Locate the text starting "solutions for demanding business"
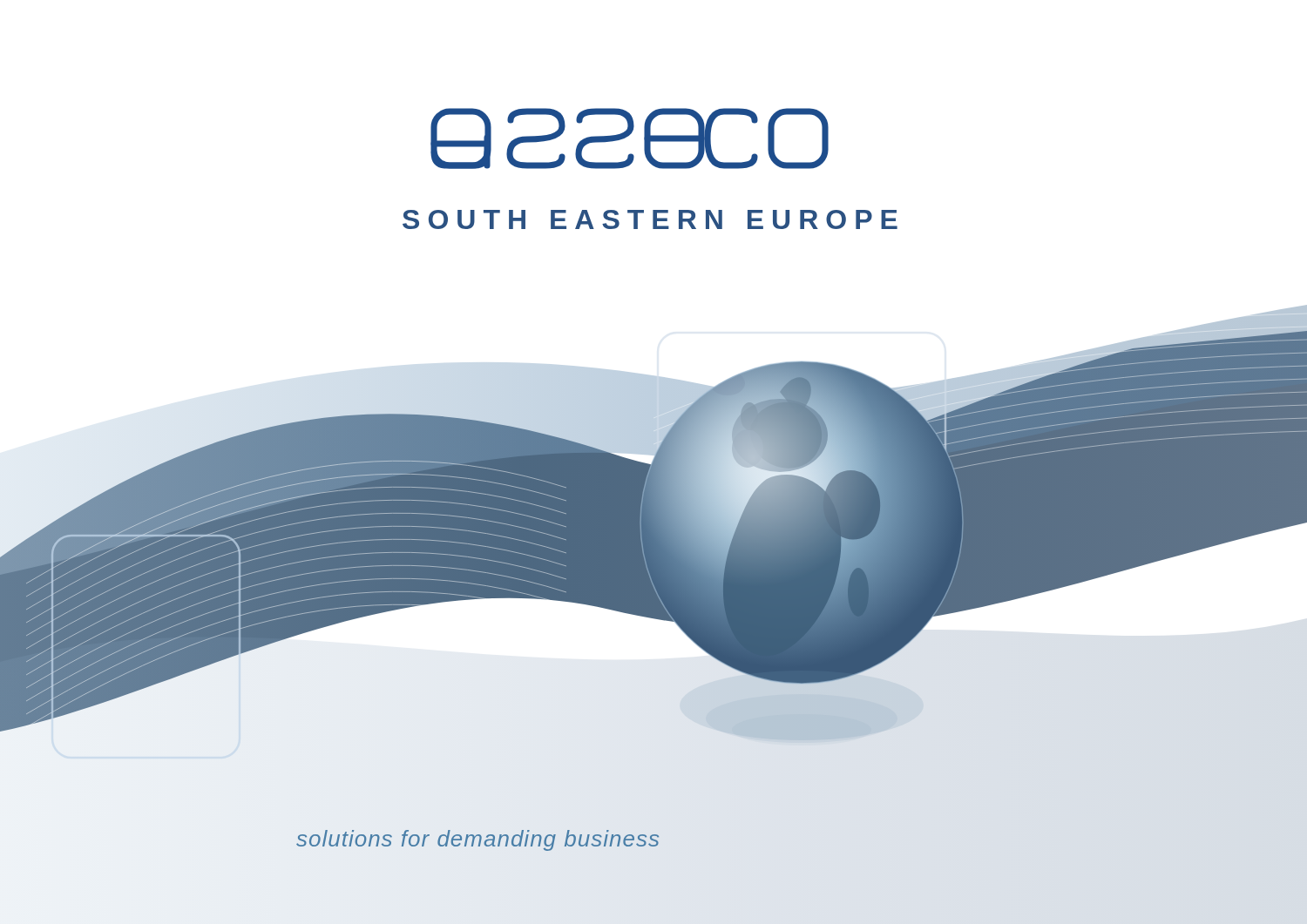Image resolution: width=1307 pixels, height=924 pixels. pos(478,839)
